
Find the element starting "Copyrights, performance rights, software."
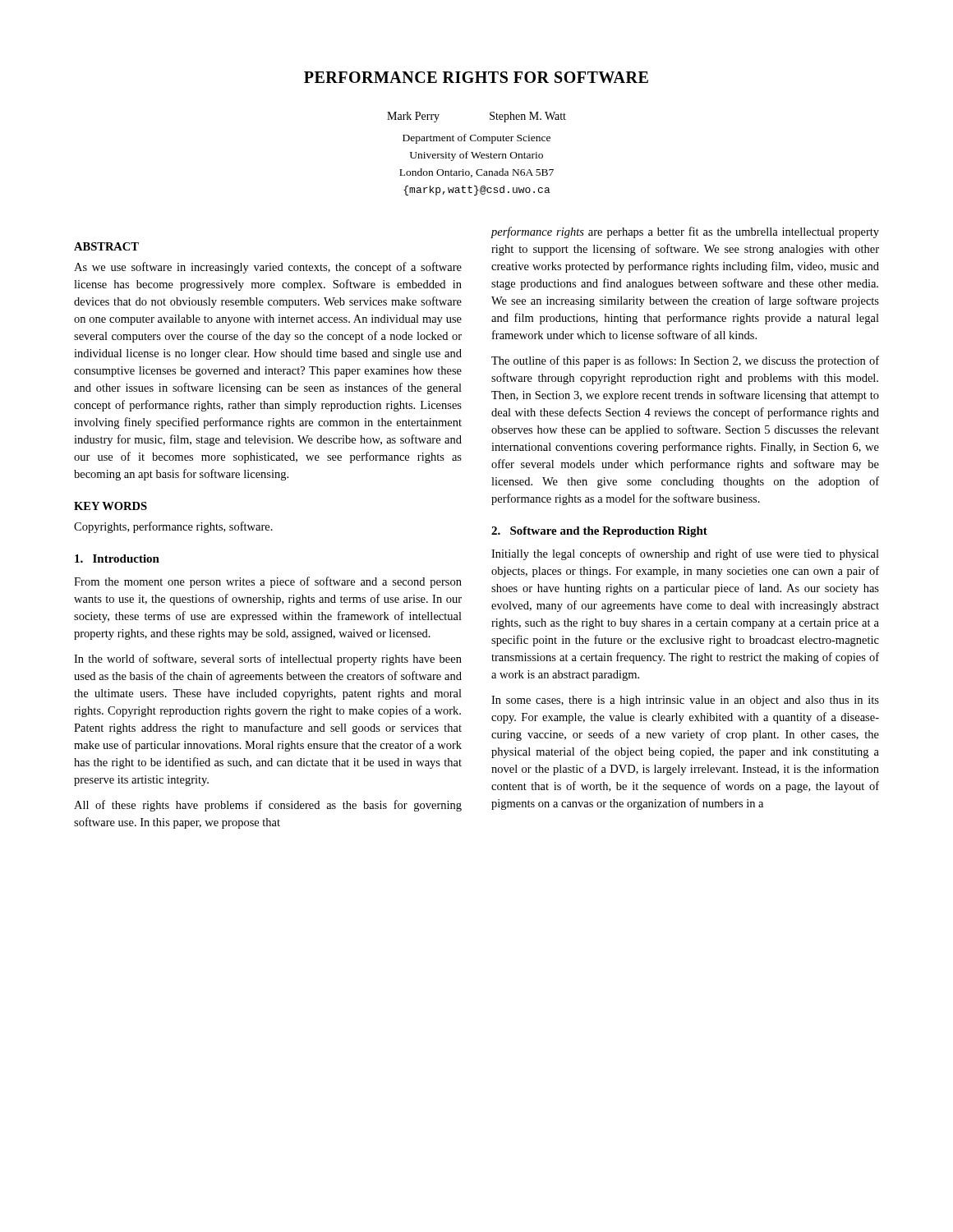point(268,527)
